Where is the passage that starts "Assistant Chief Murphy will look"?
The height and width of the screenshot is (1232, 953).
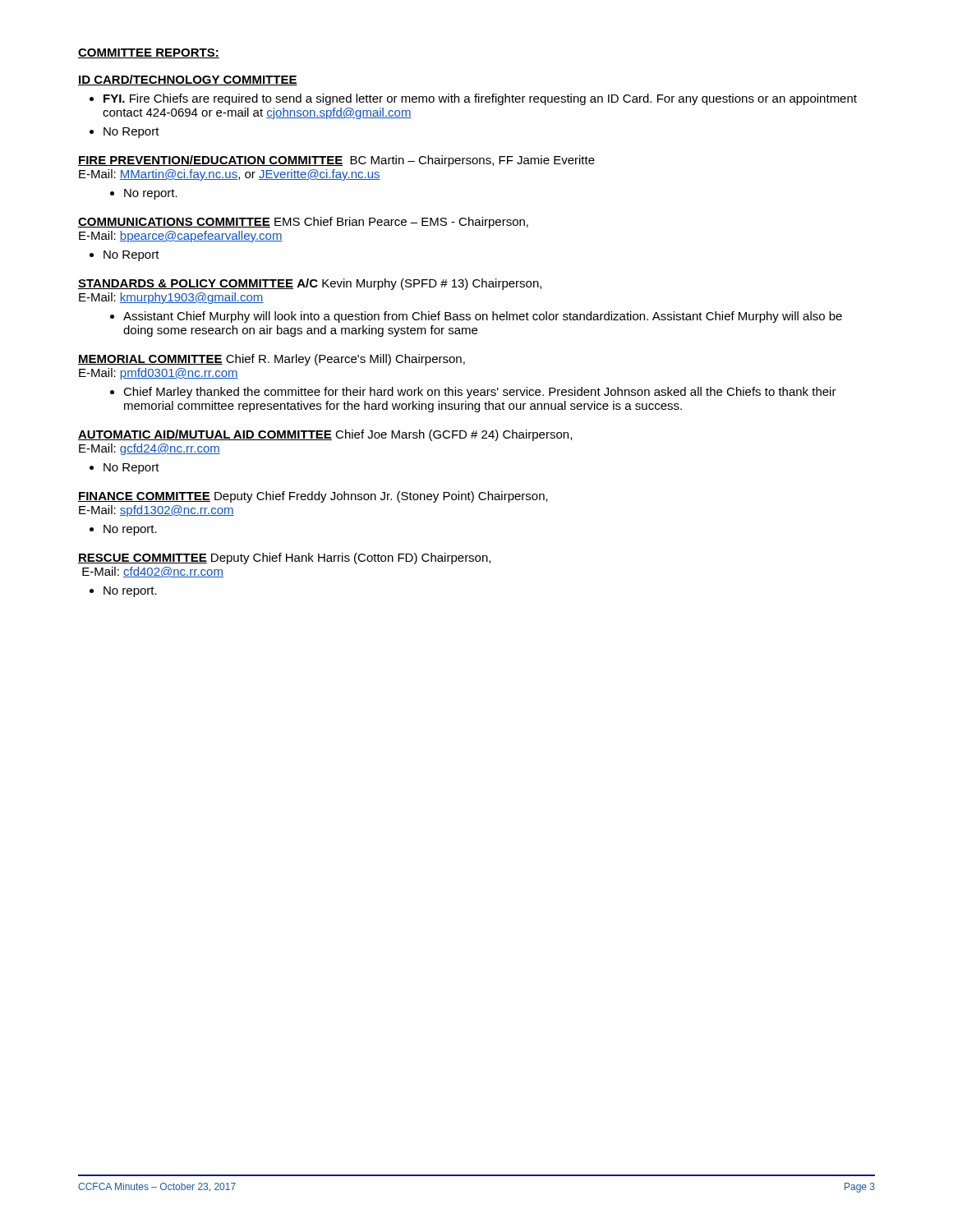pos(499,323)
